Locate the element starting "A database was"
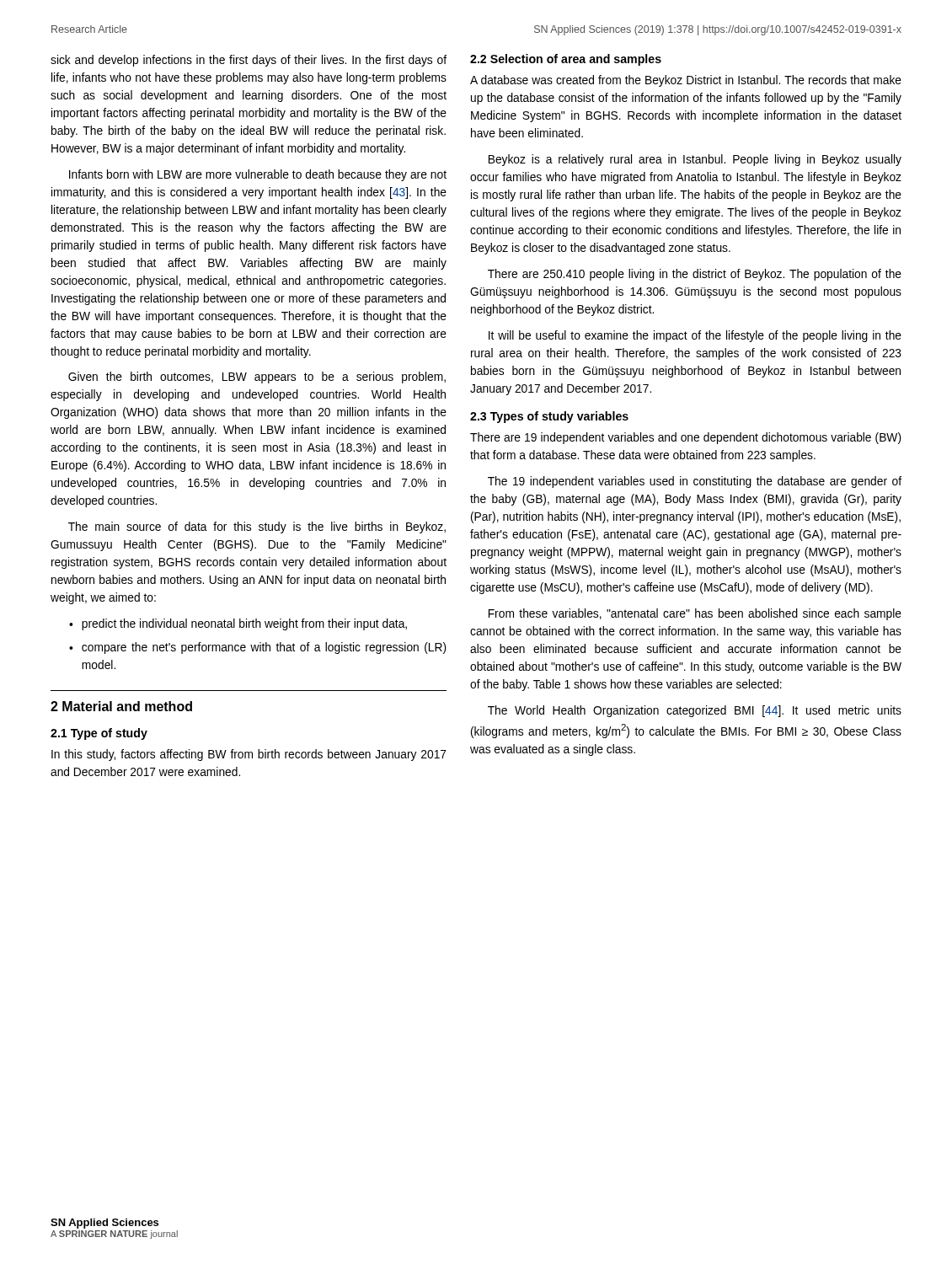 (x=686, y=235)
